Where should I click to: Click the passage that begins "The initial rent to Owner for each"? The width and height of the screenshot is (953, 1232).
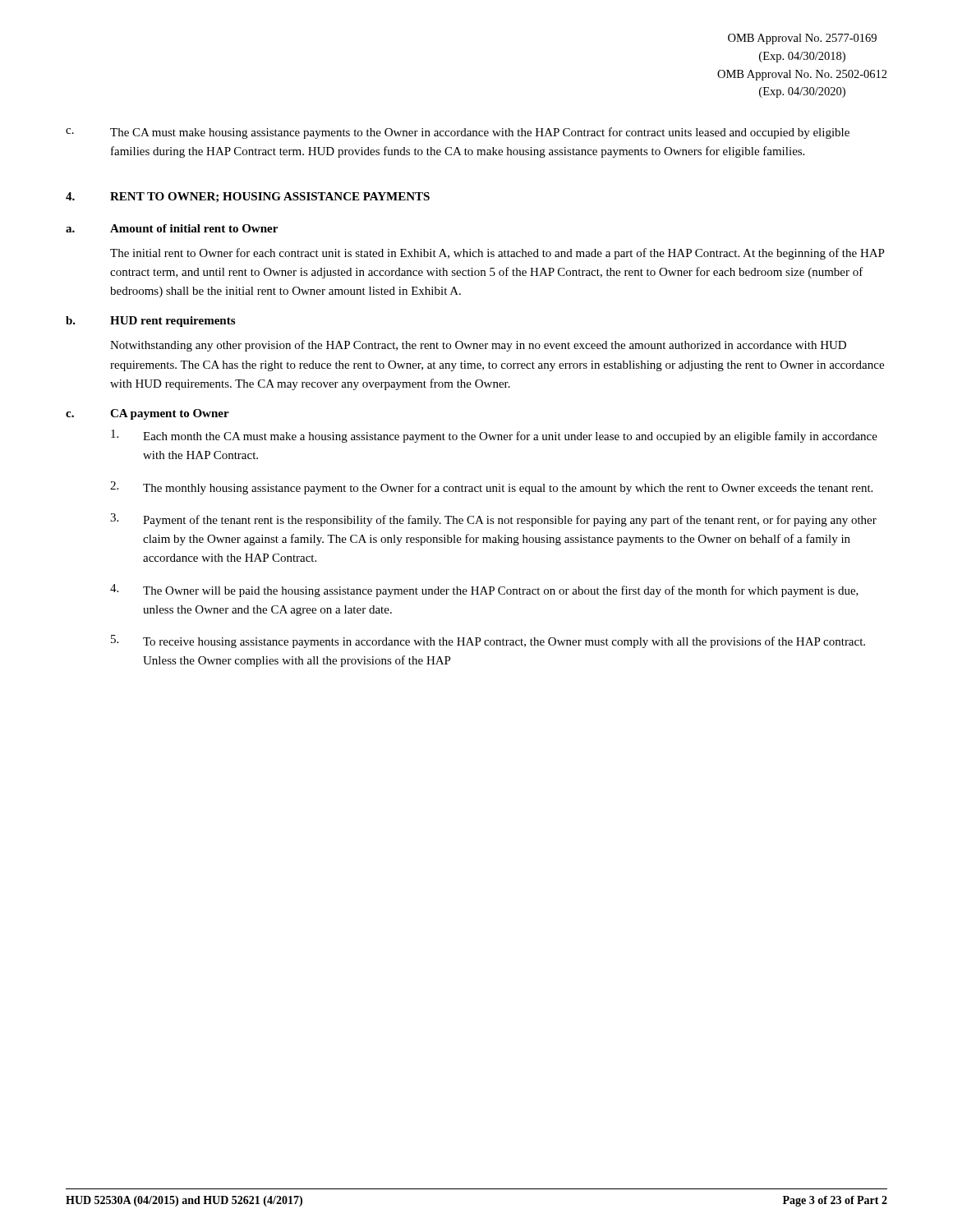tap(497, 272)
